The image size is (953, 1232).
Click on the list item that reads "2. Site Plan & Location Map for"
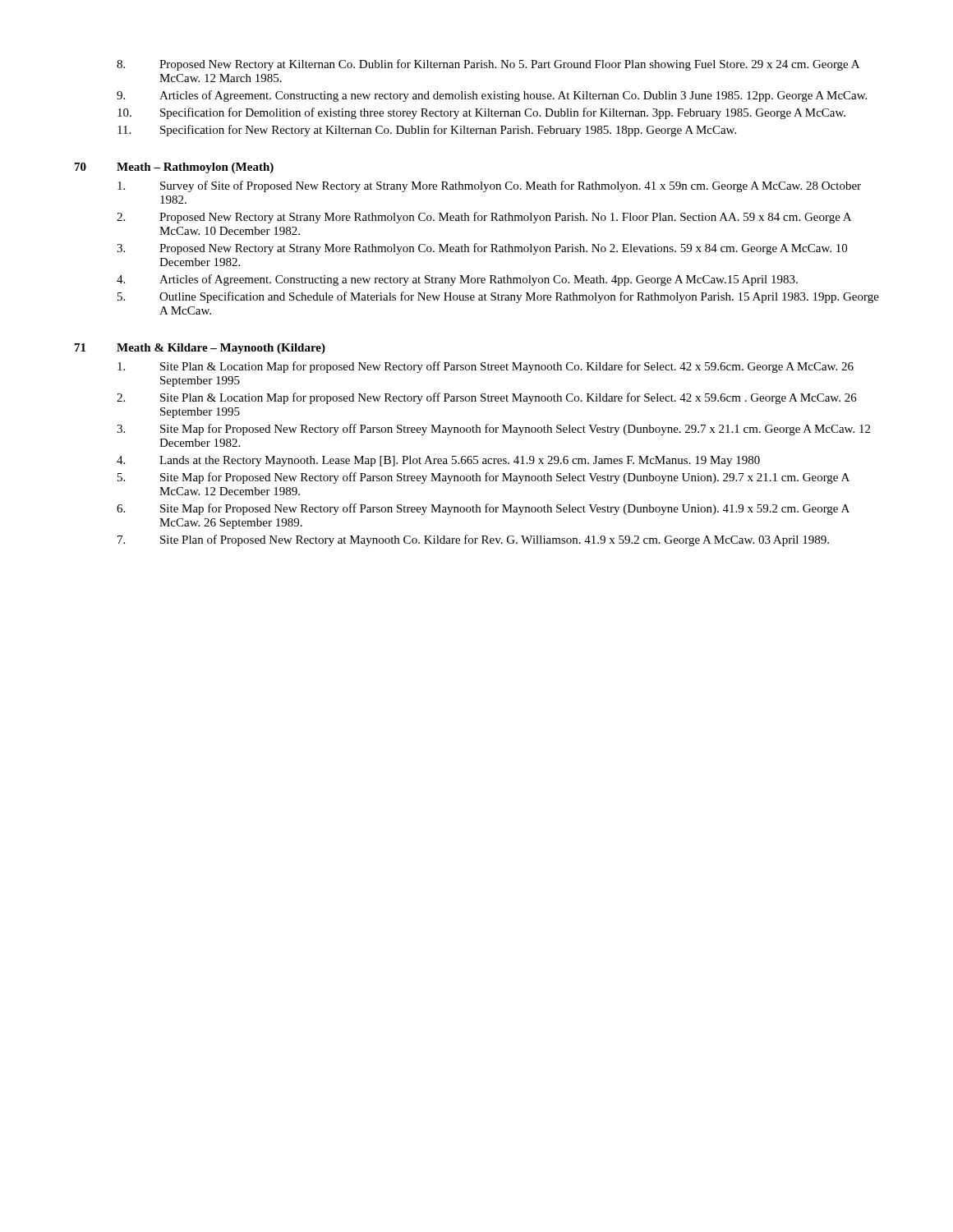(x=498, y=405)
